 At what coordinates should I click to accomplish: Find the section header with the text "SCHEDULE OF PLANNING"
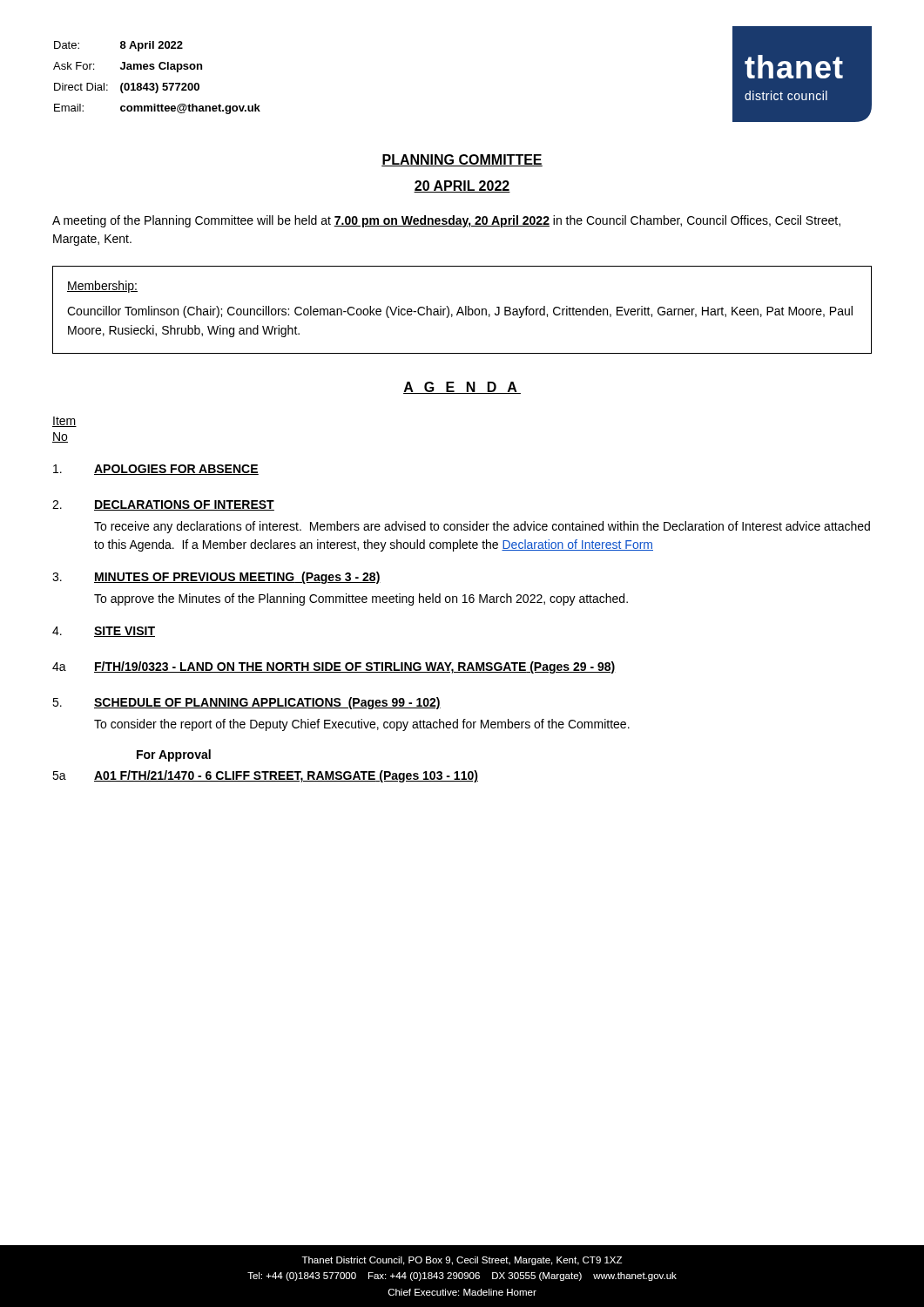pyautogui.click(x=267, y=702)
